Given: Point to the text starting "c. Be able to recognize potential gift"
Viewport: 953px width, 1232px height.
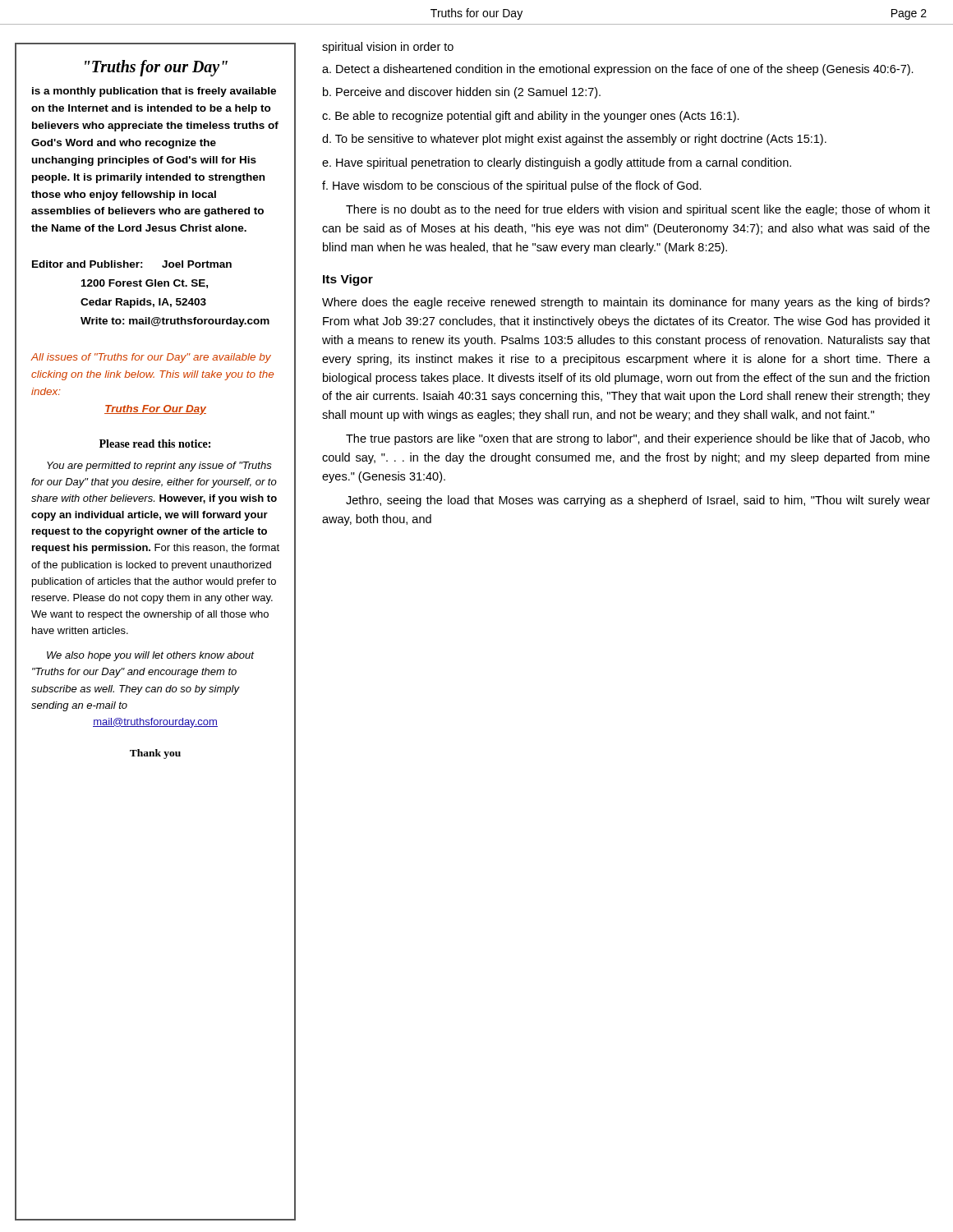Looking at the screenshot, I should coord(626,116).
